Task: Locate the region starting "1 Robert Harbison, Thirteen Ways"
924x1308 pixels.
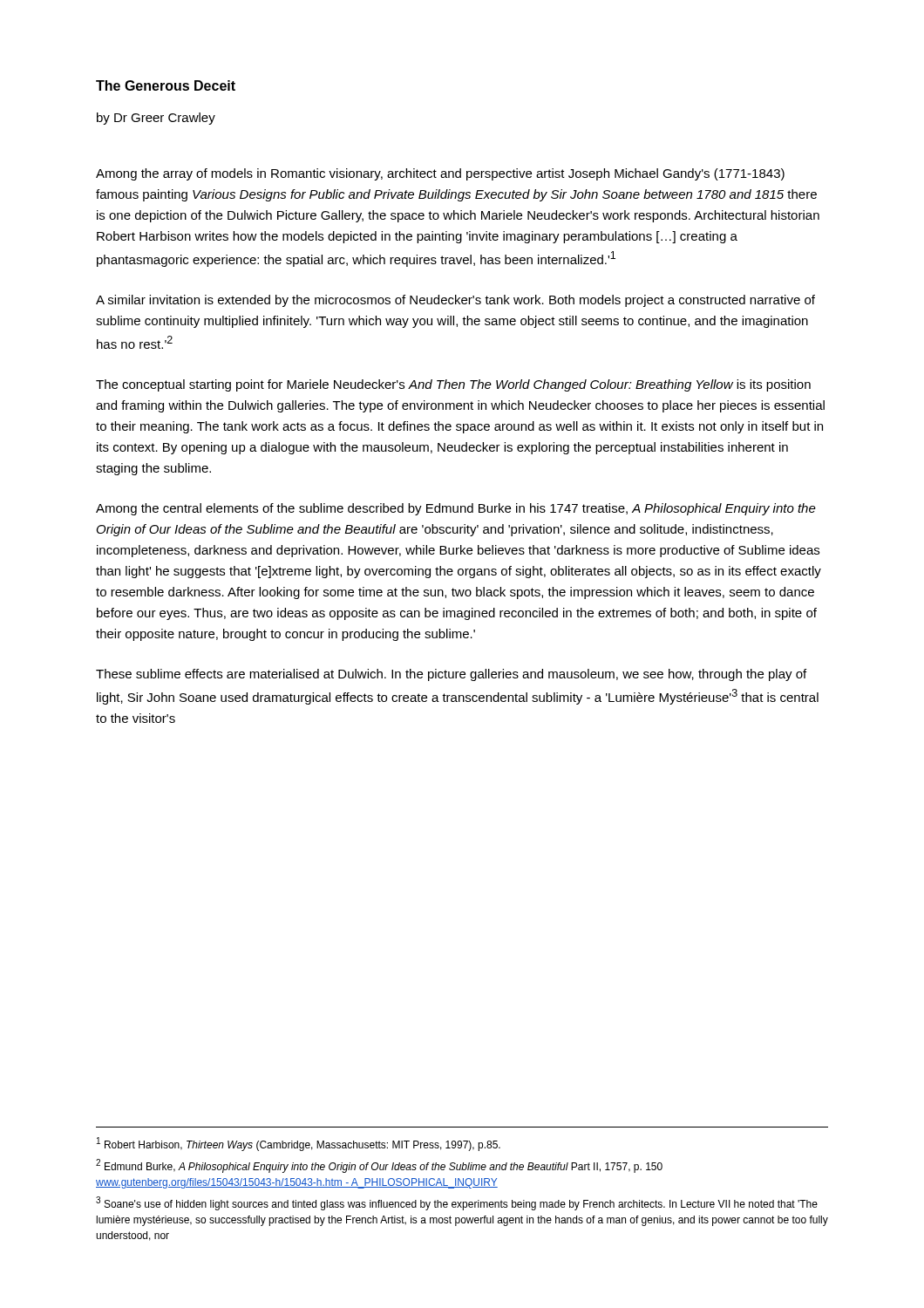Action: [298, 1144]
